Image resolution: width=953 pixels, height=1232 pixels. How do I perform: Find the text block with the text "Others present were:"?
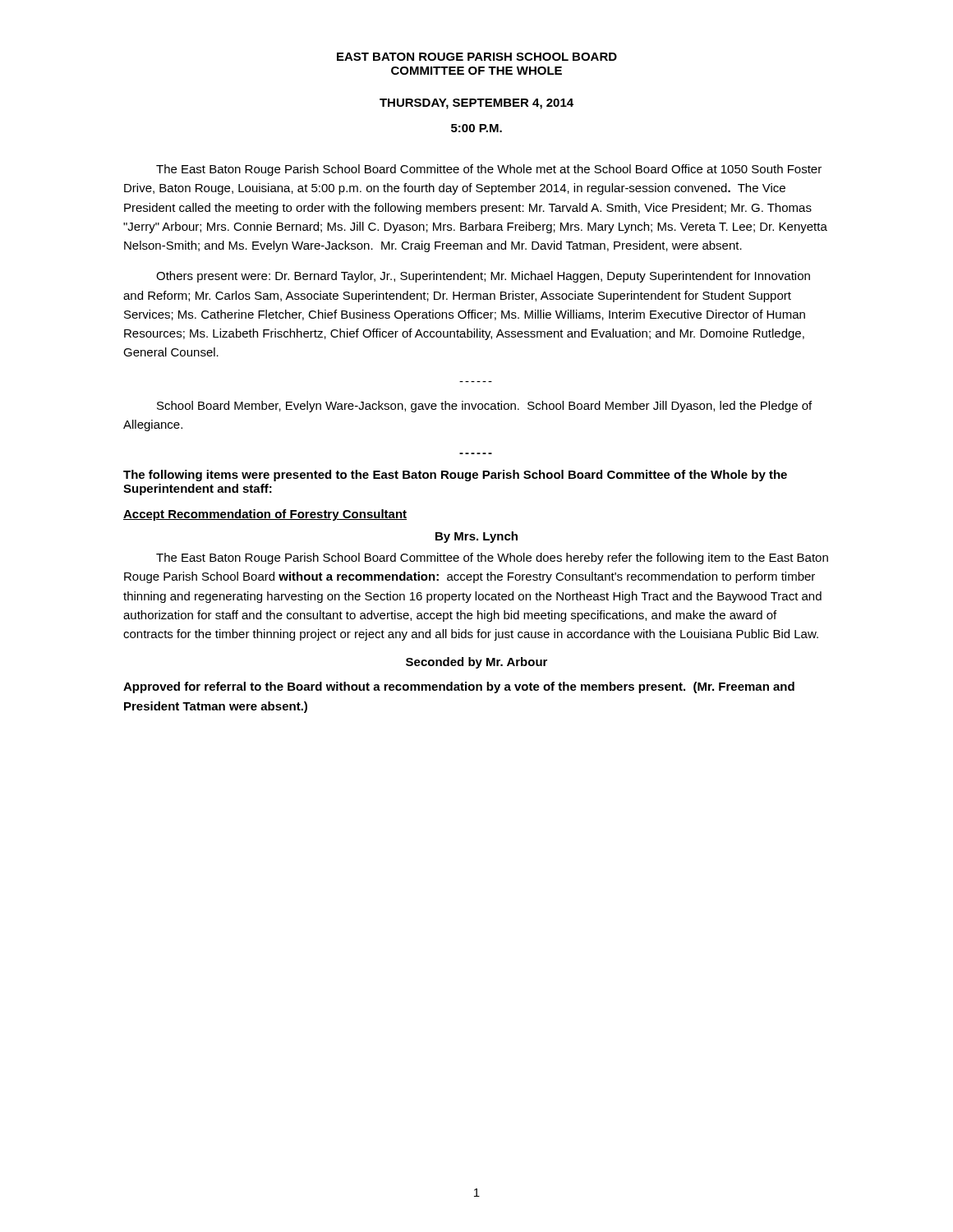click(x=476, y=314)
